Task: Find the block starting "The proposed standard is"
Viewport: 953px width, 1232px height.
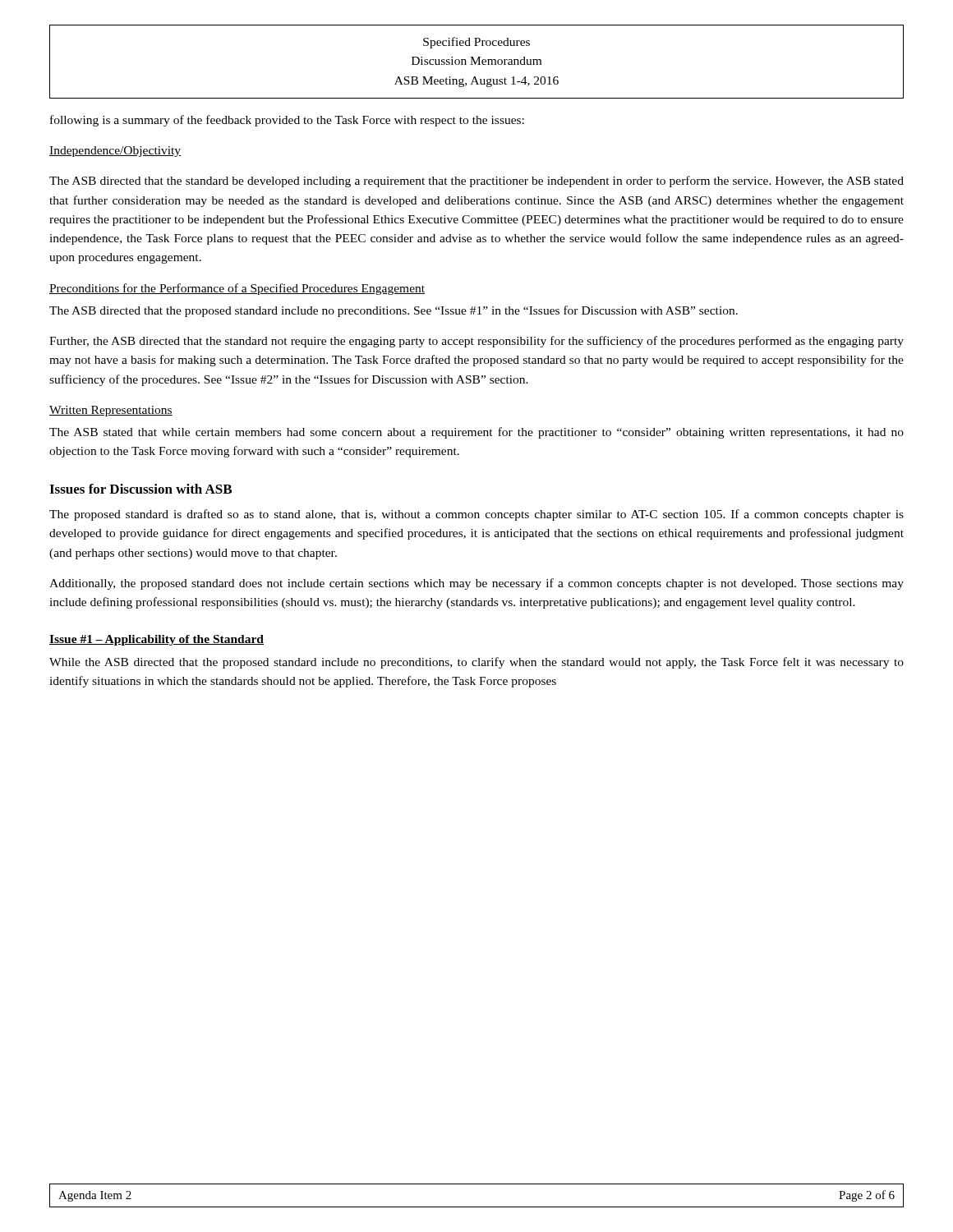Action: click(476, 533)
